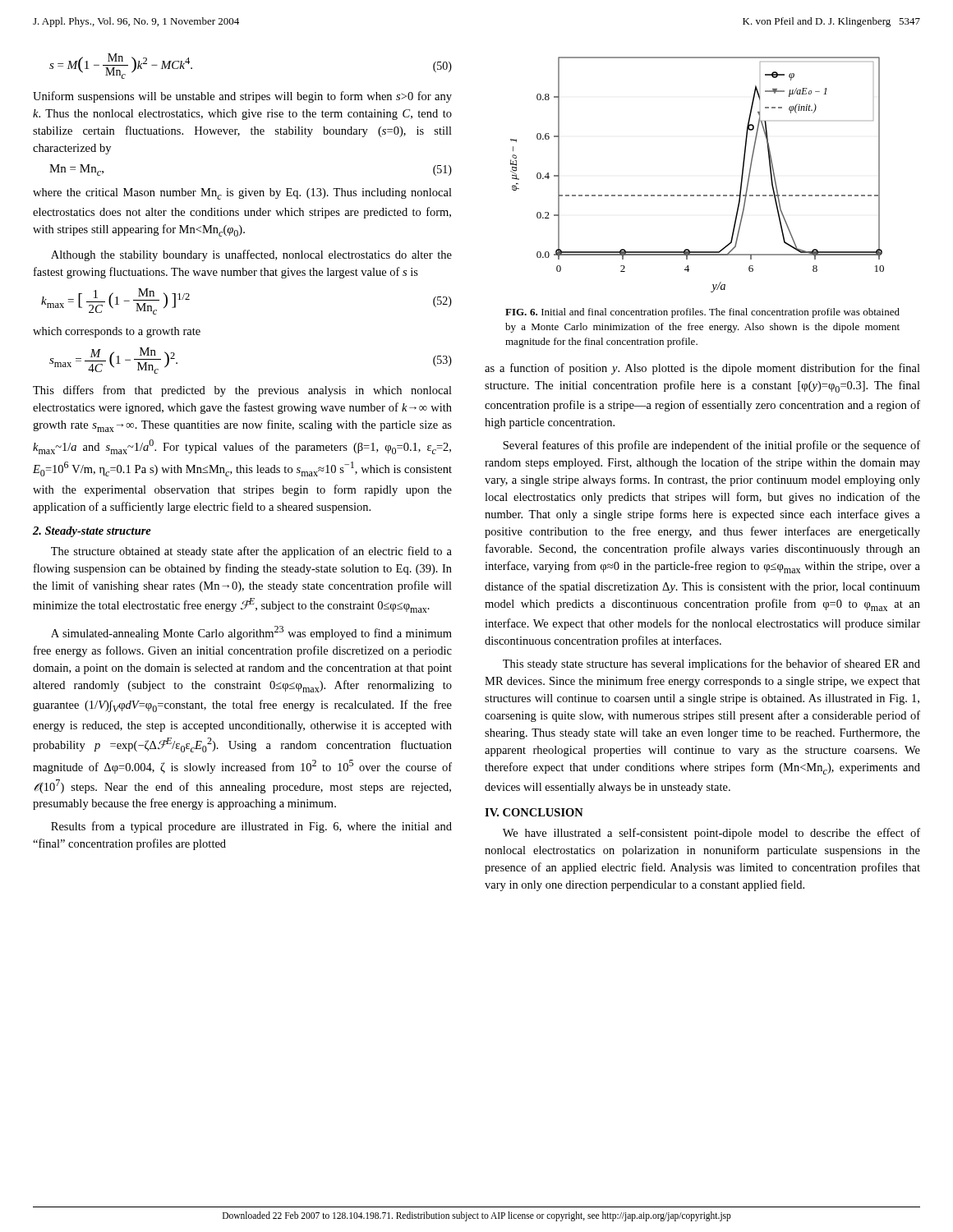This screenshot has height=1232, width=953.
Task: Click on the formula that reads "kmax = ["
Action: point(110,301)
